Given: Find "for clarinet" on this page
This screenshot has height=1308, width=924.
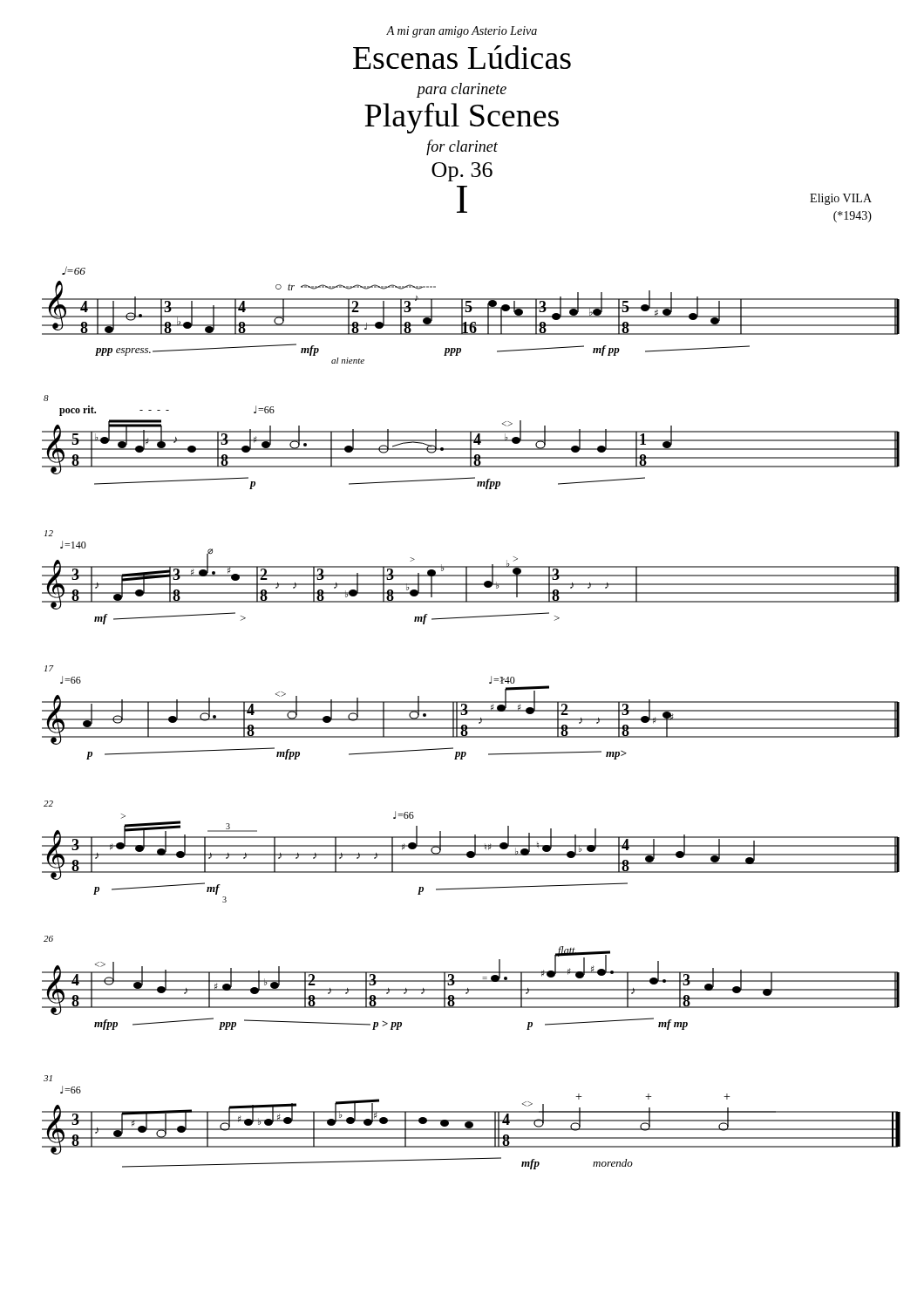Looking at the screenshot, I should pyautogui.click(x=462, y=147).
